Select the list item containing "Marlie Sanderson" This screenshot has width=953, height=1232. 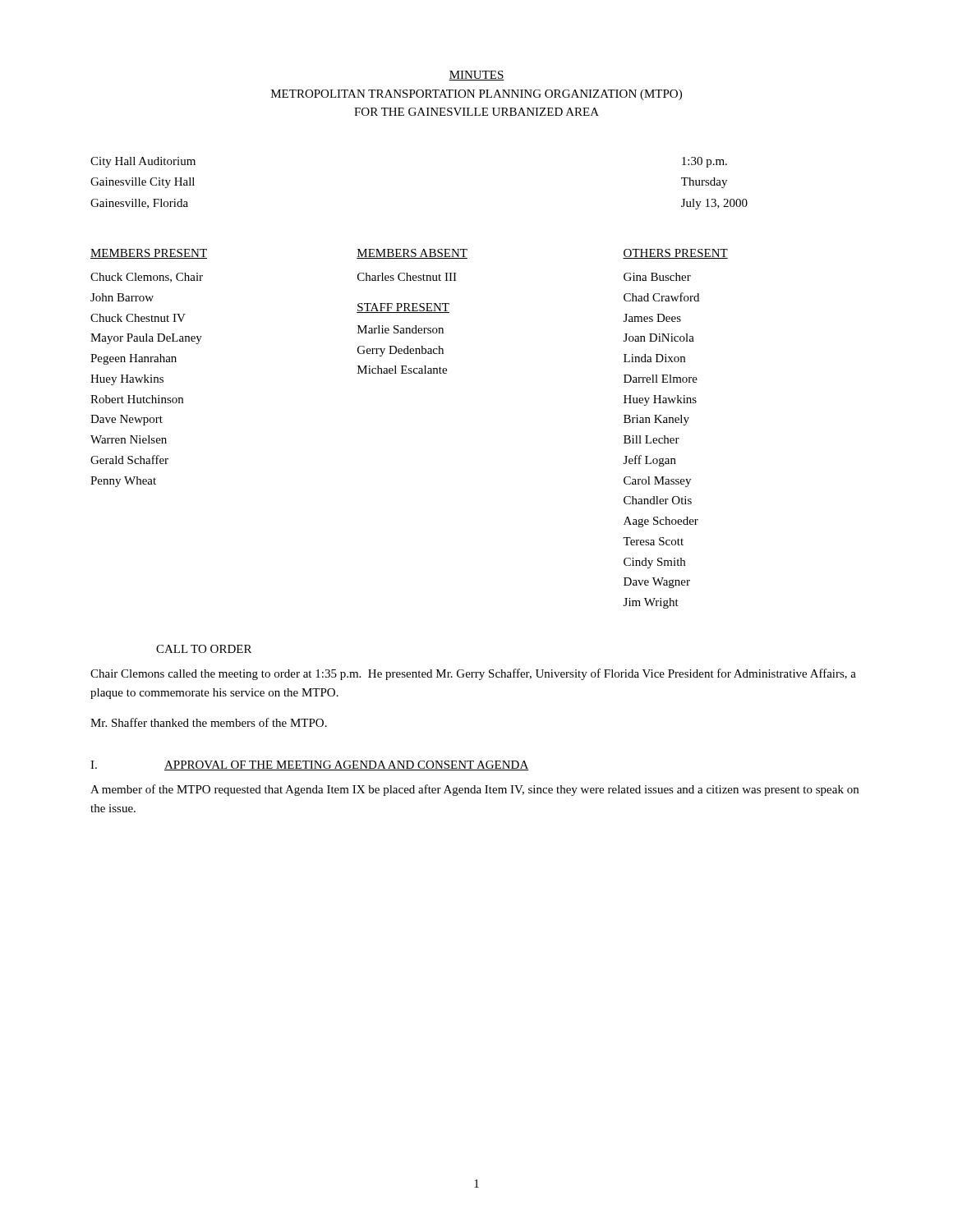[x=400, y=329]
